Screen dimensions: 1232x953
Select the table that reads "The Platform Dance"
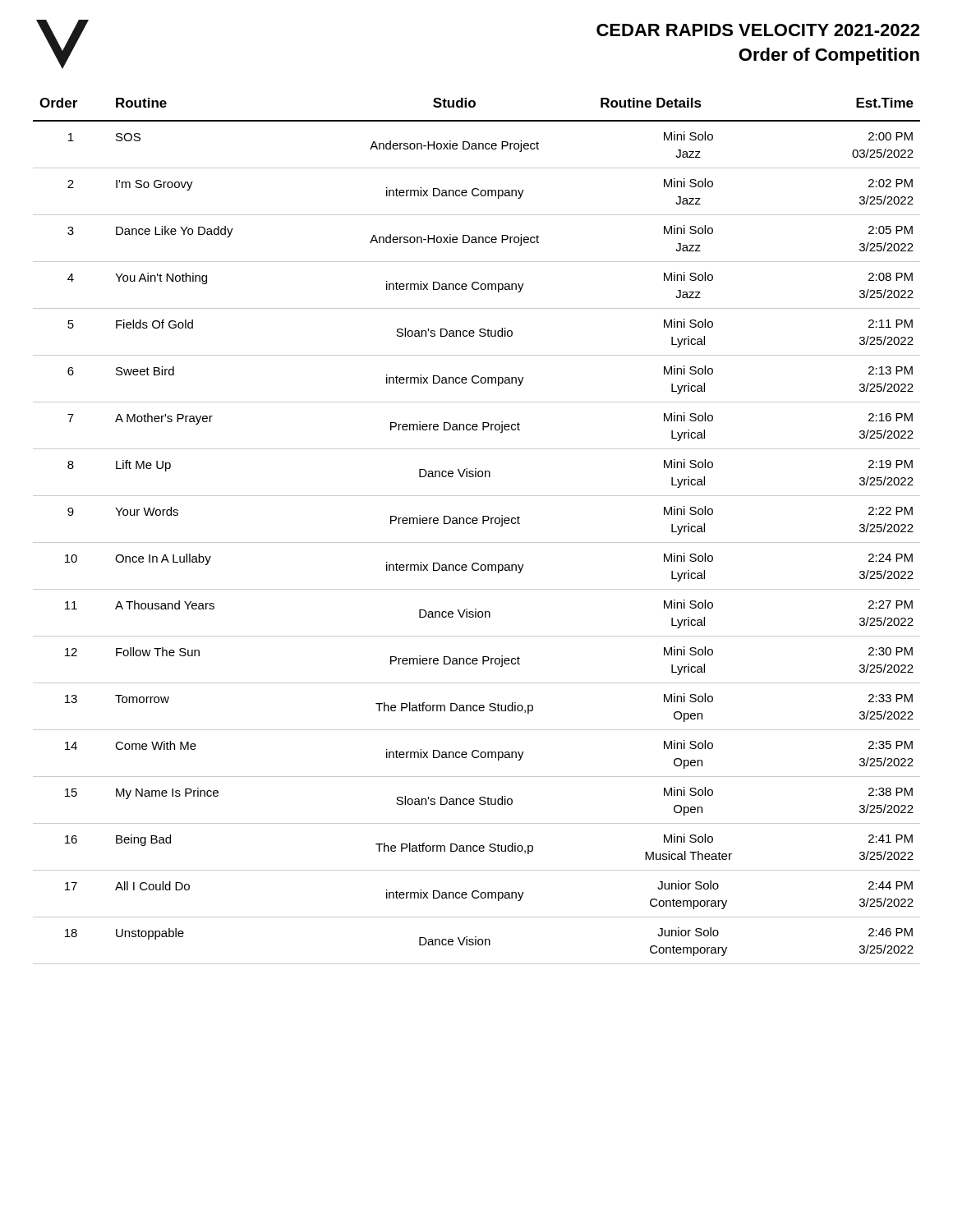tap(476, 527)
